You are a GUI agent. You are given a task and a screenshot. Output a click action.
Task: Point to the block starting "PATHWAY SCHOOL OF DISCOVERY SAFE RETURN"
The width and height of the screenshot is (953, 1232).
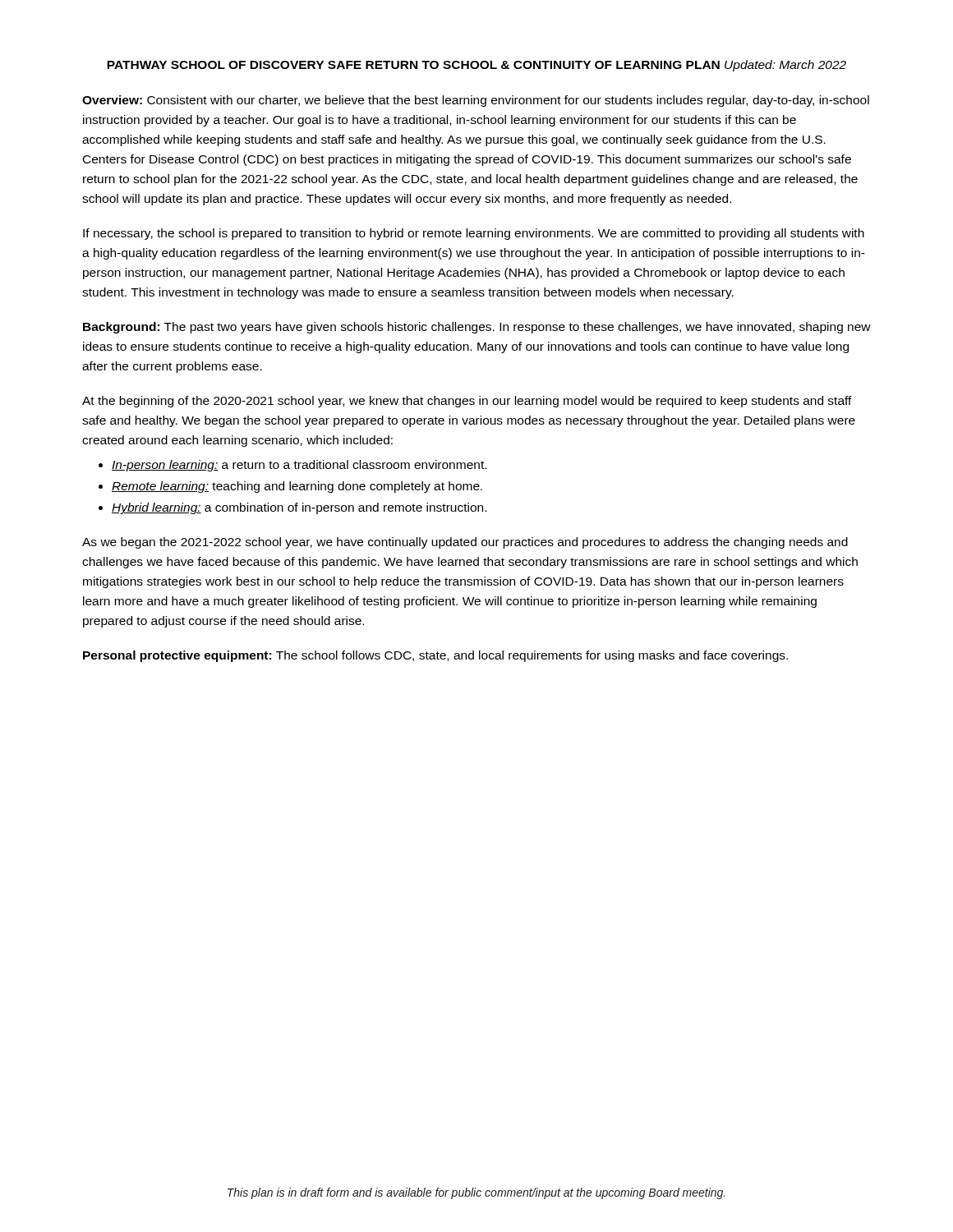click(476, 64)
